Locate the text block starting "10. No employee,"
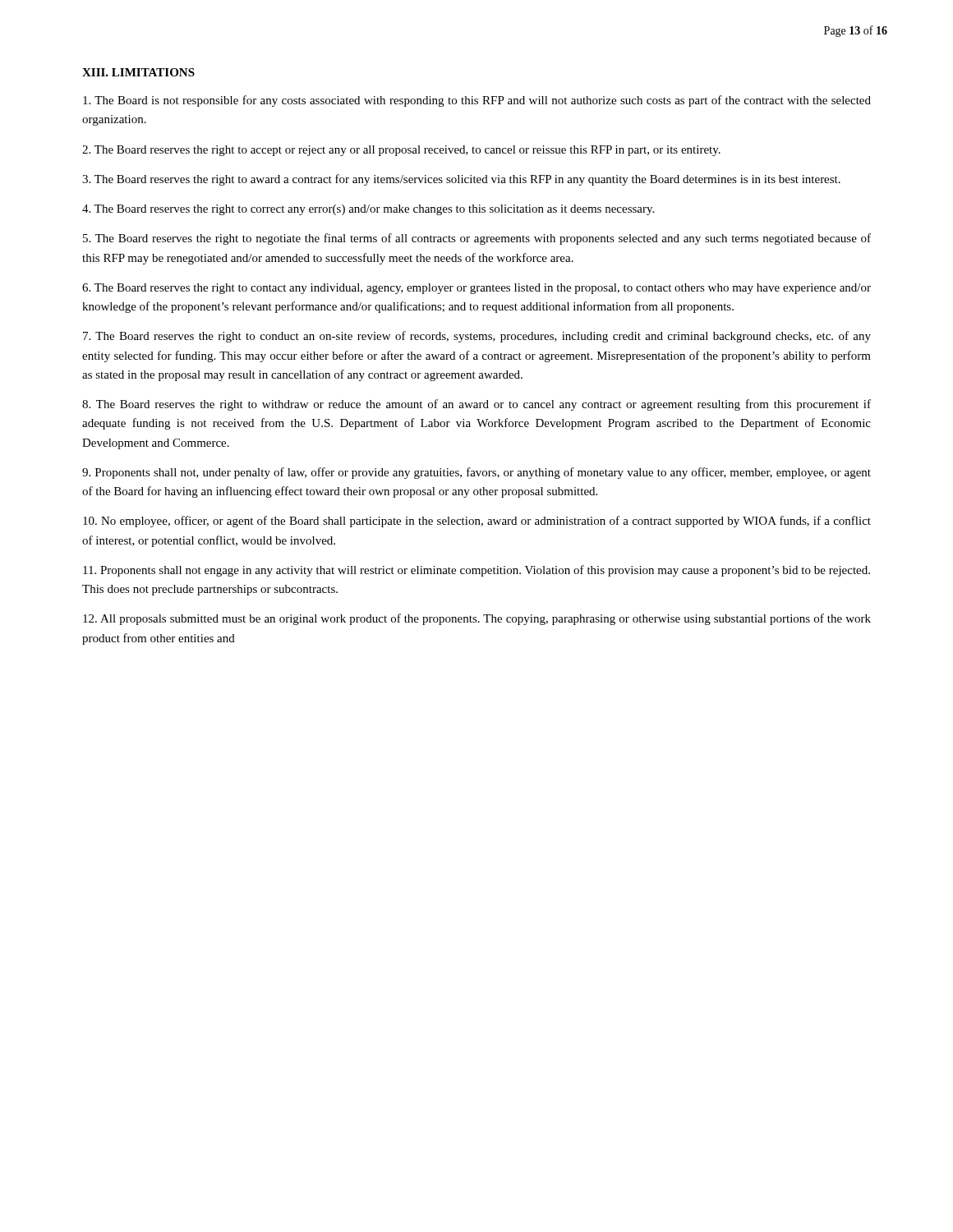Image resolution: width=953 pixels, height=1232 pixels. 476,530
